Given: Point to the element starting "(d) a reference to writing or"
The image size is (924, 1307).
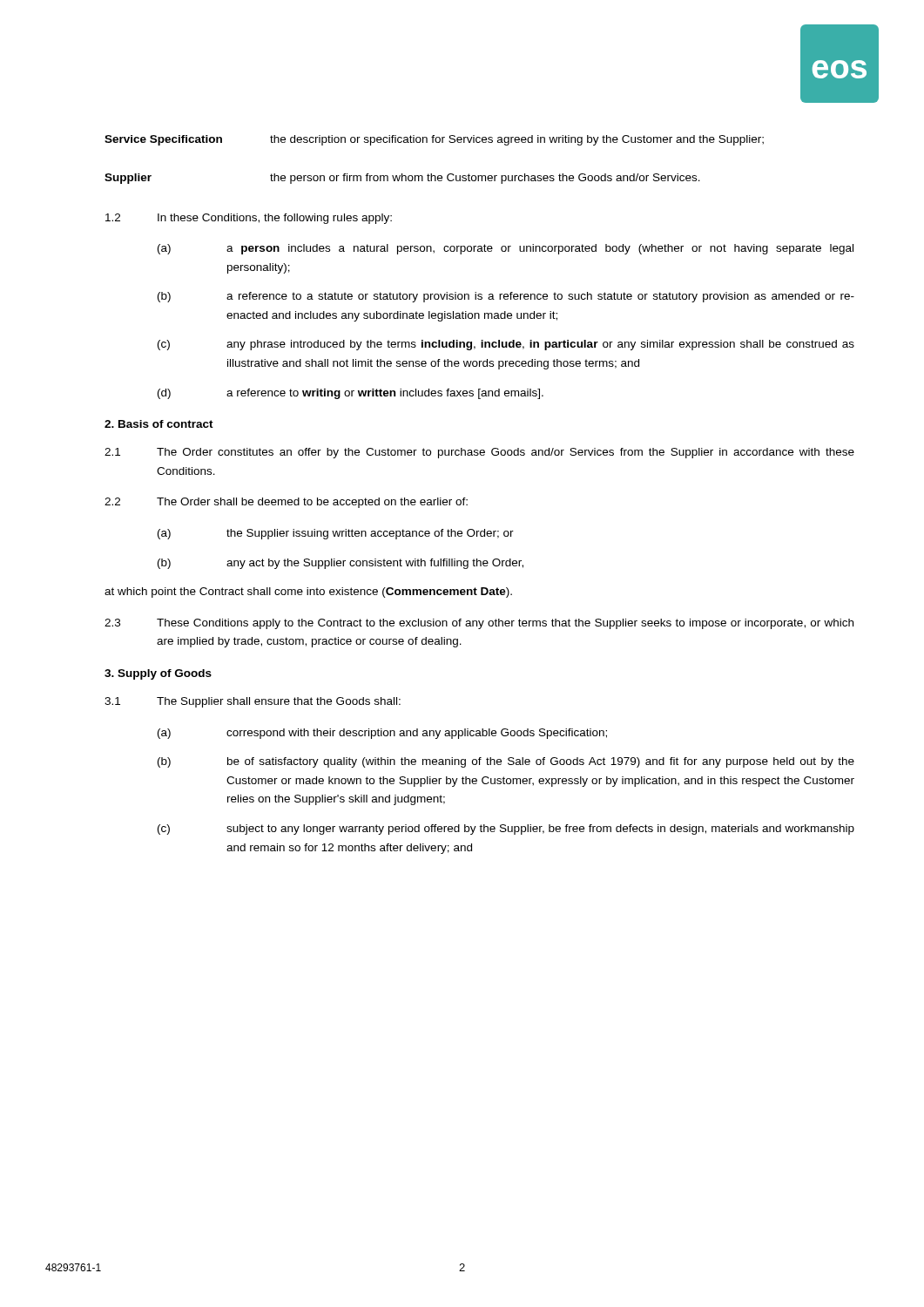Looking at the screenshot, I should [506, 392].
